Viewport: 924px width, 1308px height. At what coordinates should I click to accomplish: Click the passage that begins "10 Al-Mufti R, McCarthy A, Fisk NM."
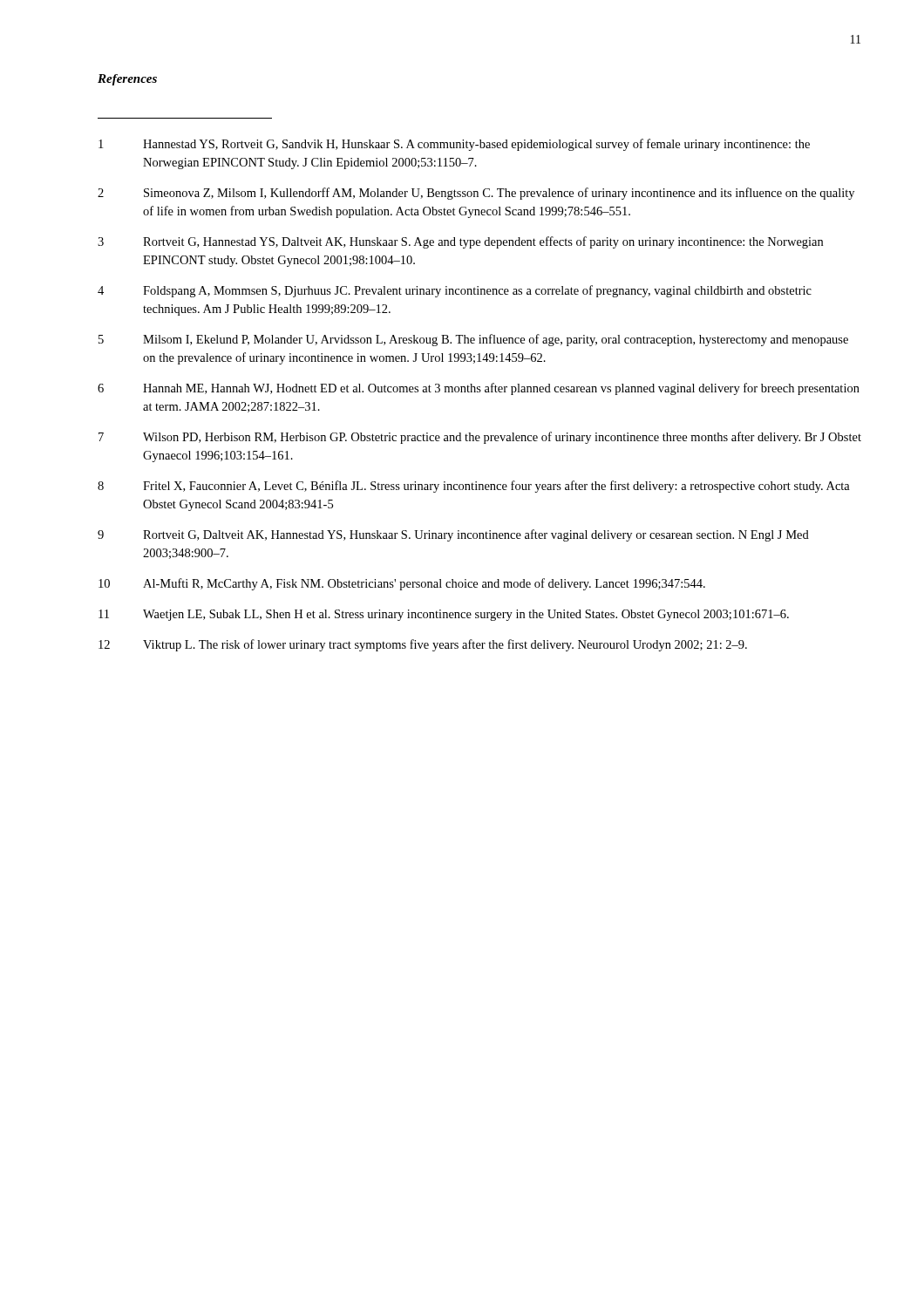479,584
